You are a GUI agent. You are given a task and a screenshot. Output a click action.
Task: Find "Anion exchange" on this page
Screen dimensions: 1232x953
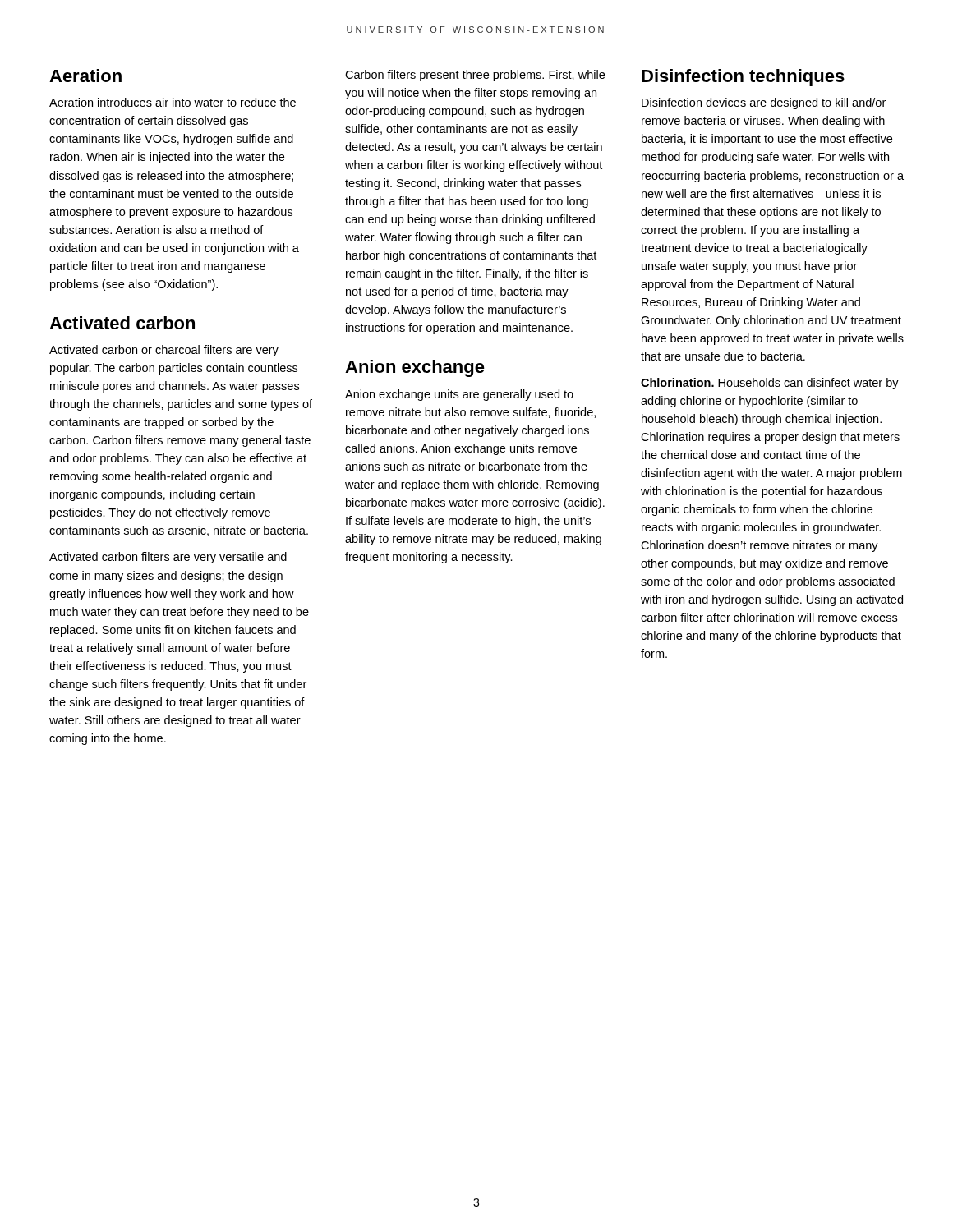tap(415, 367)
